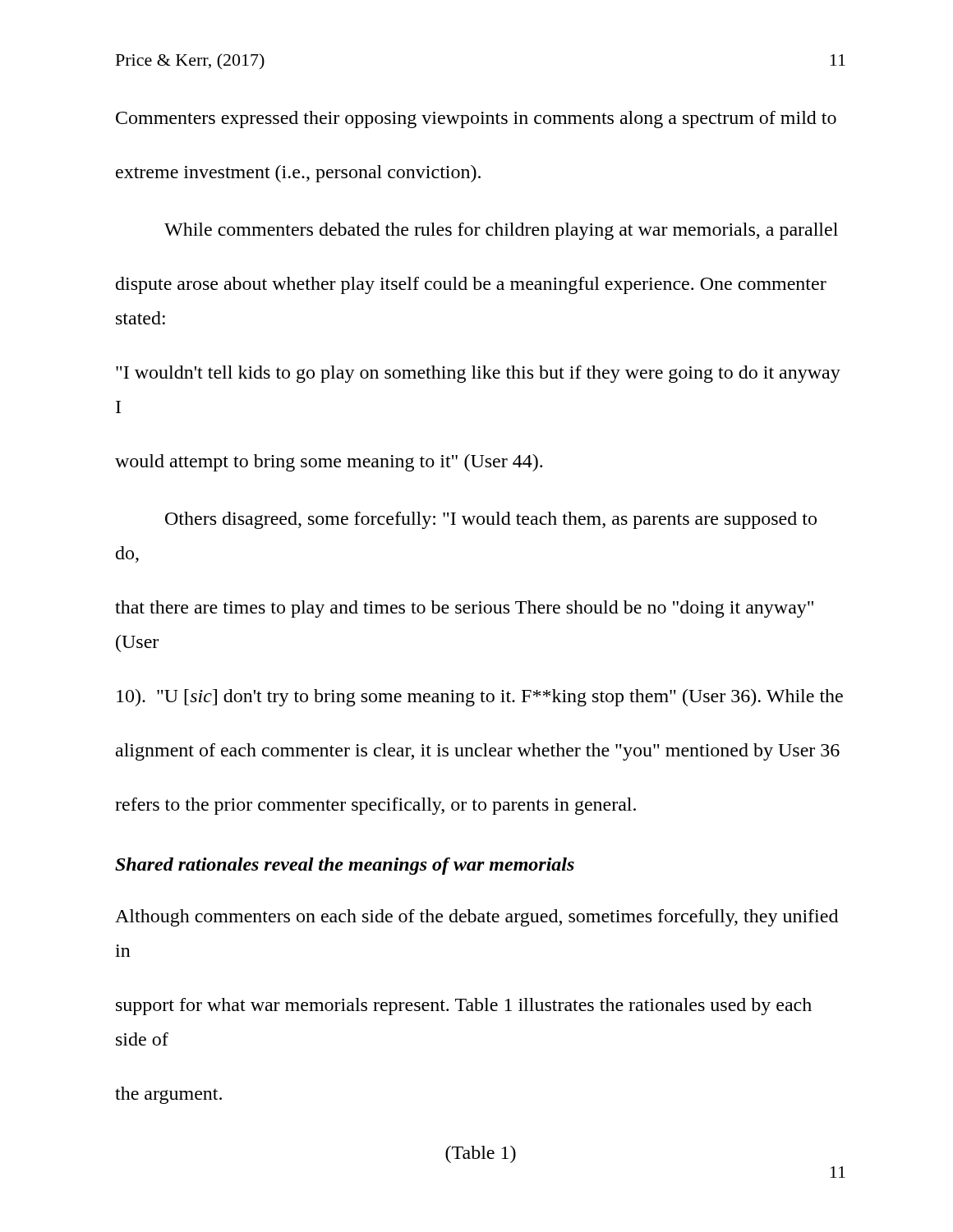Click on the text block that says "While commenters debated"
This screenshot has height=1232, width=953.
coord(501,231)
